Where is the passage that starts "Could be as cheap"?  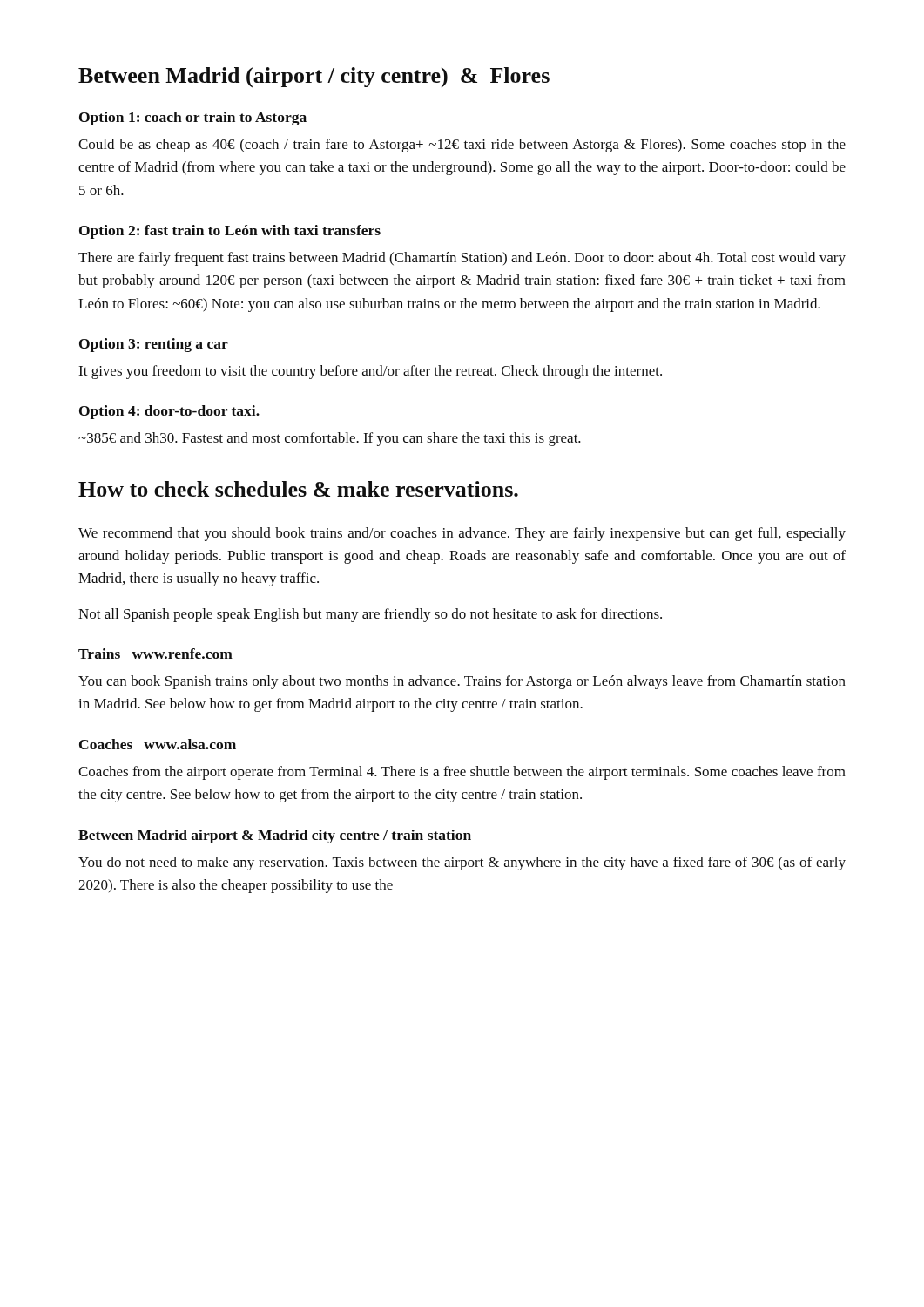(x=462, y=167)
